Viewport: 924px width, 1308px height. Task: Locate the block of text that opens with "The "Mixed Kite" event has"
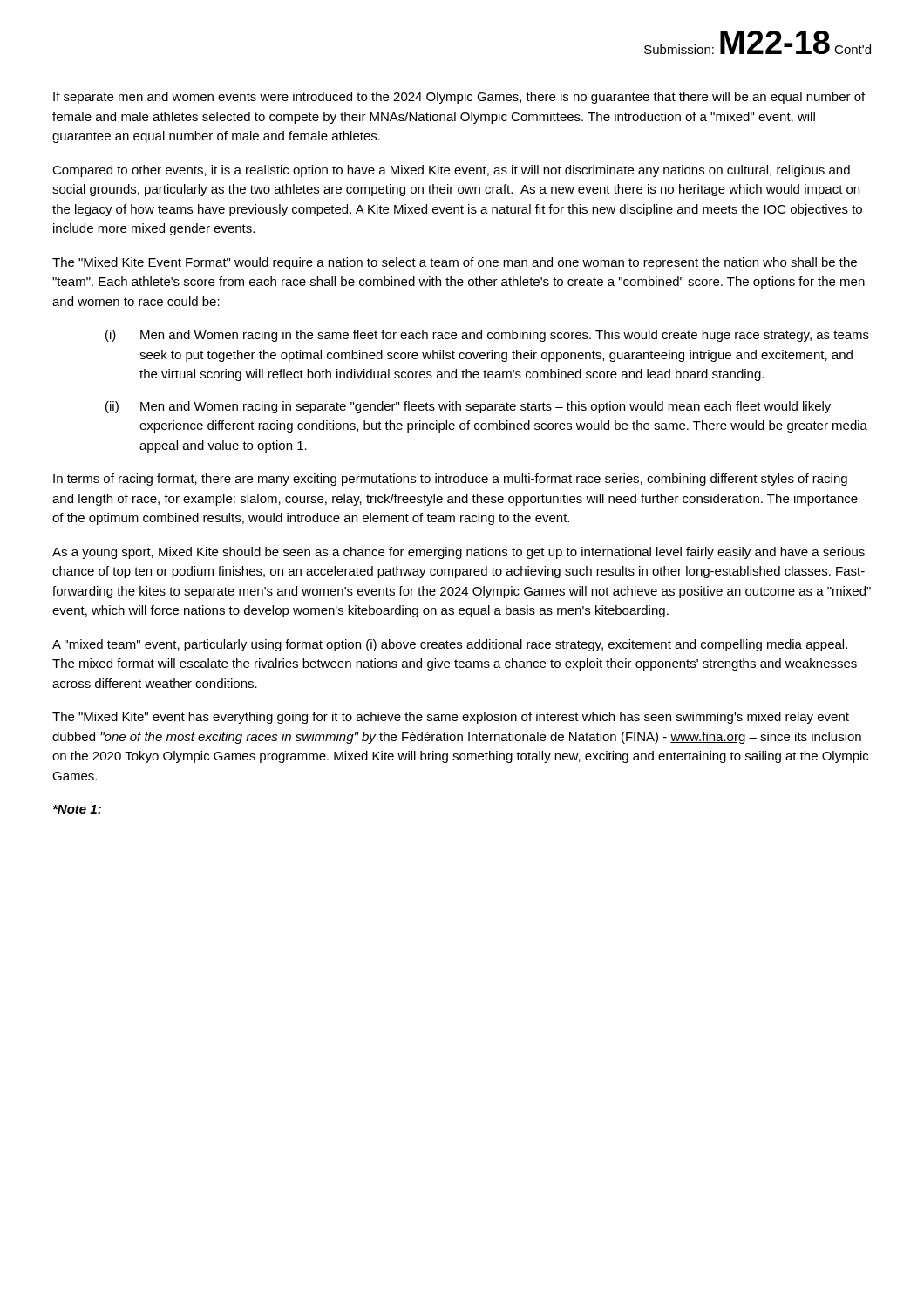click(461, 746)
